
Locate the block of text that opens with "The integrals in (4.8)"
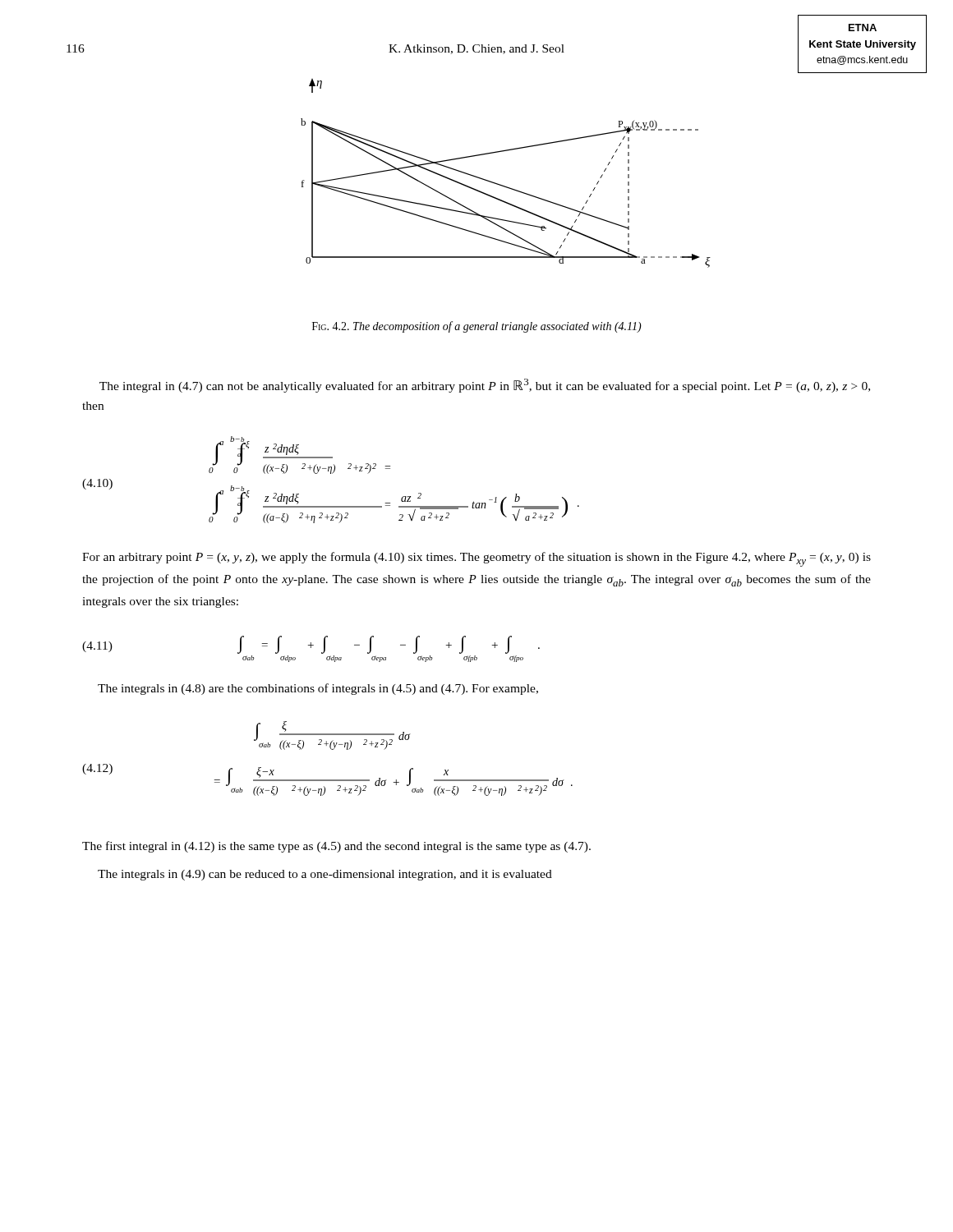click(310, 688)
